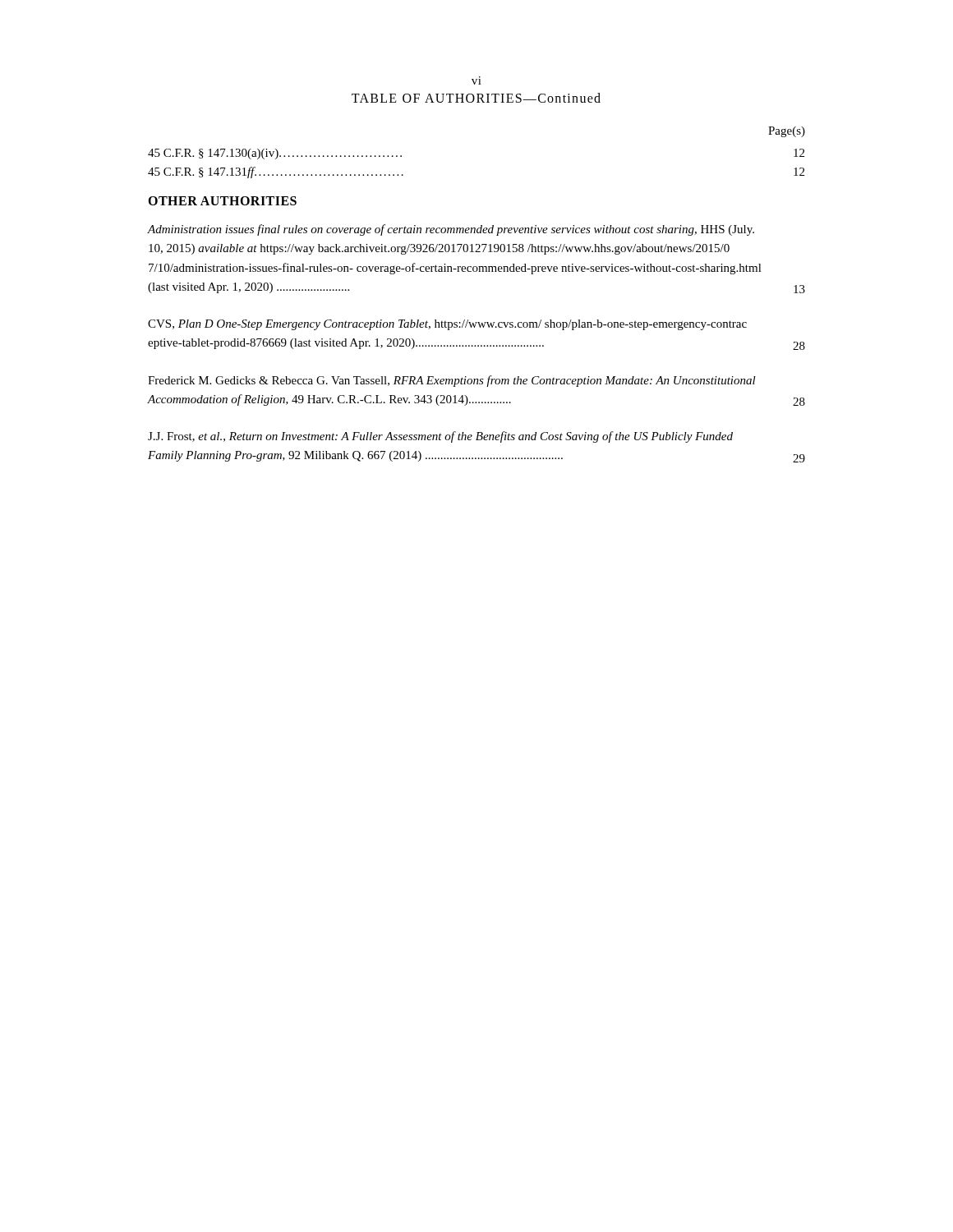
Task: Find the block on this page that starts "CVS, Plan D"
Action: [476, 334]
